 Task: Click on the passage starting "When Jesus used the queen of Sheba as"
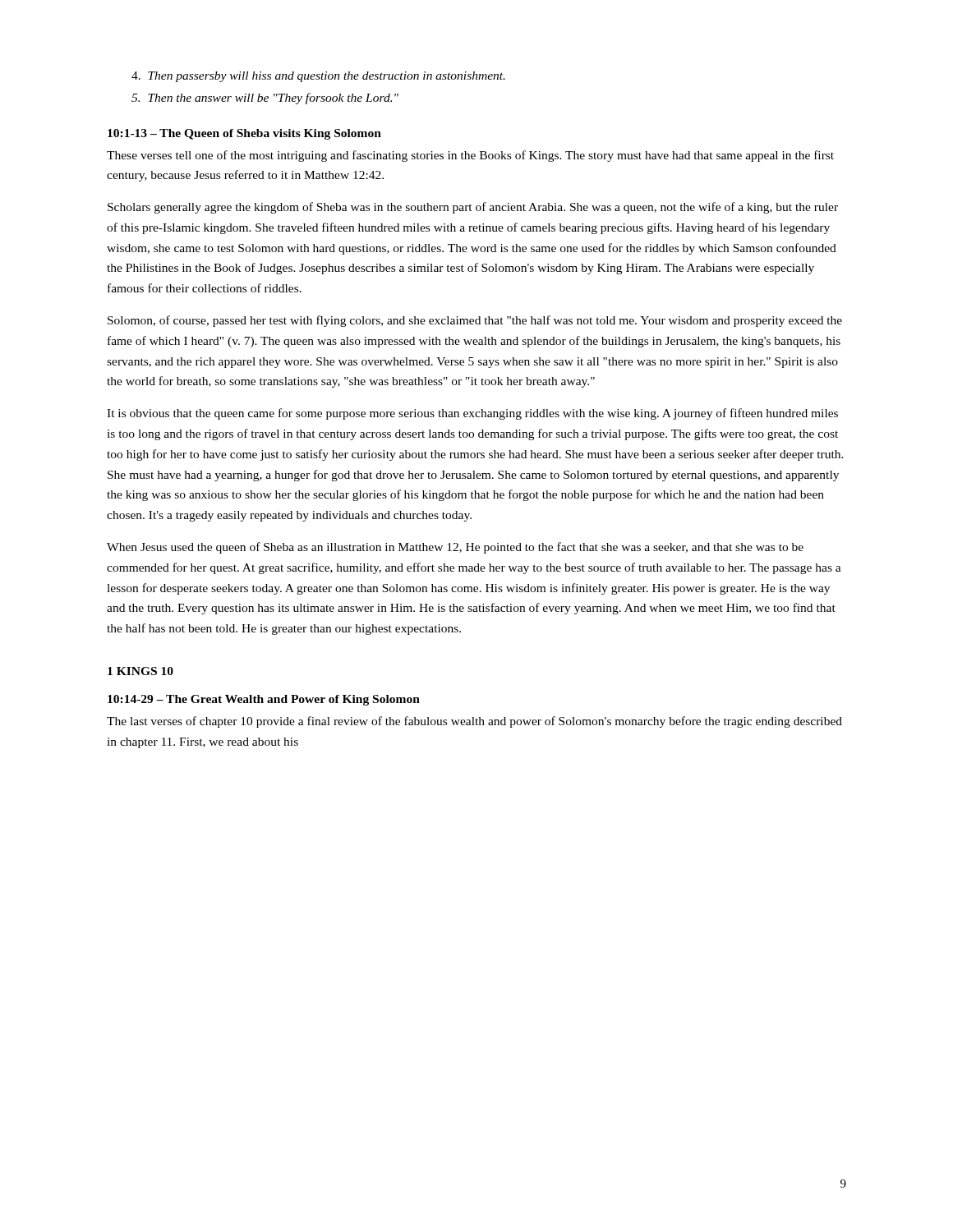tap(474, 587)
